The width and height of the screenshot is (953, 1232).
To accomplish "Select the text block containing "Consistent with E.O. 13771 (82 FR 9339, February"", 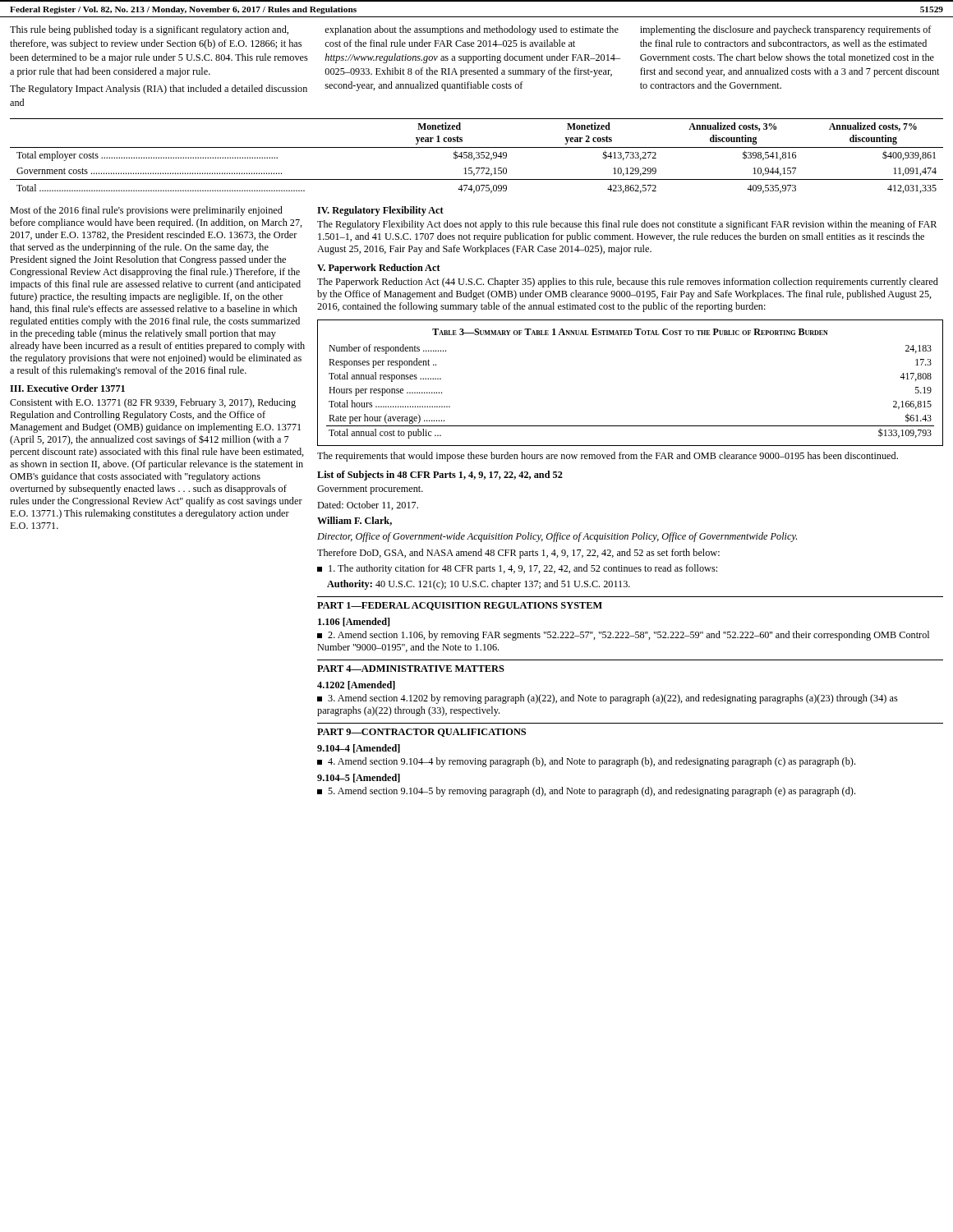I will tap(158, 464).
